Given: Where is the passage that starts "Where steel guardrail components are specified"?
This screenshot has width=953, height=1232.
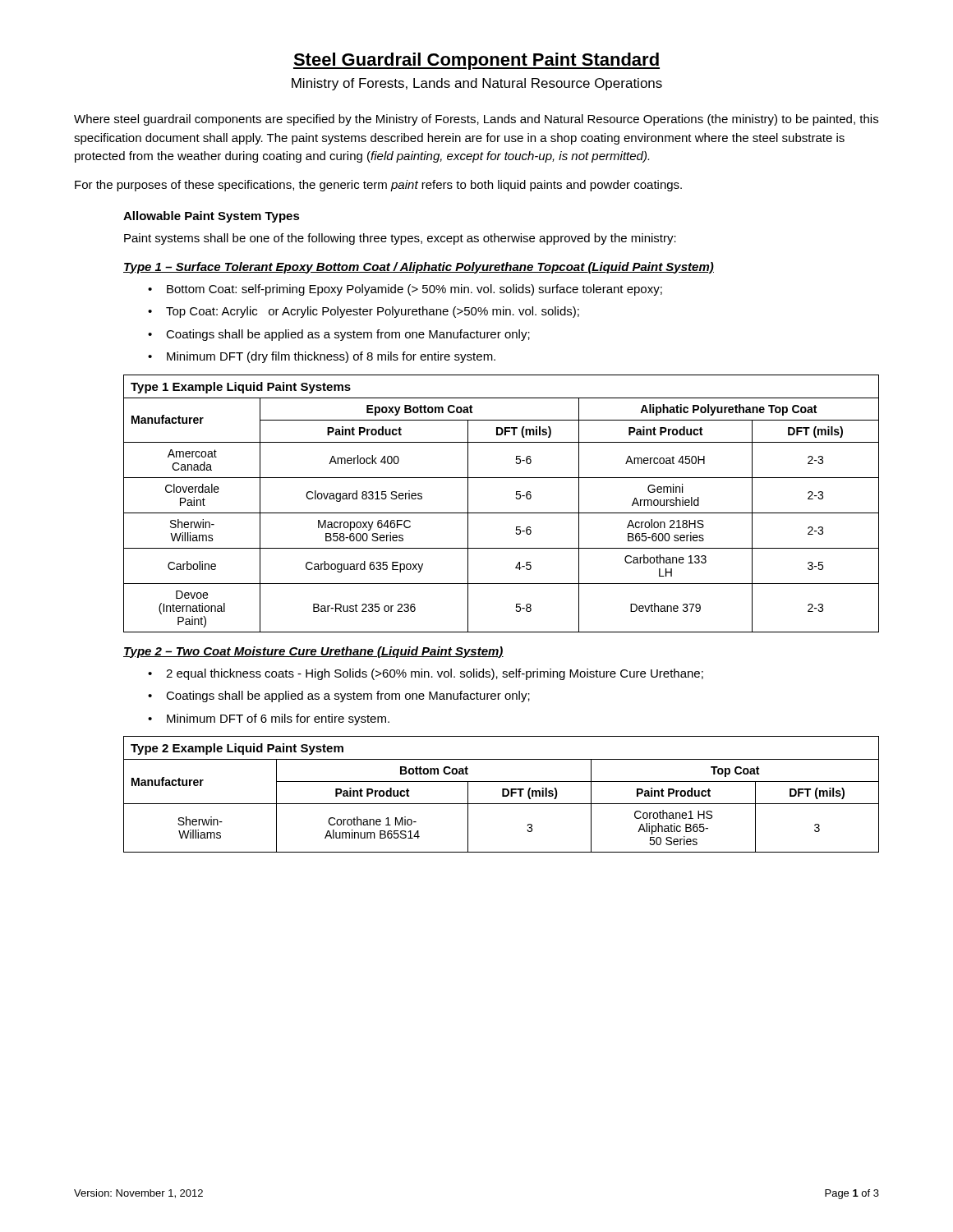Looking at the screenshot, I should 476,137.
